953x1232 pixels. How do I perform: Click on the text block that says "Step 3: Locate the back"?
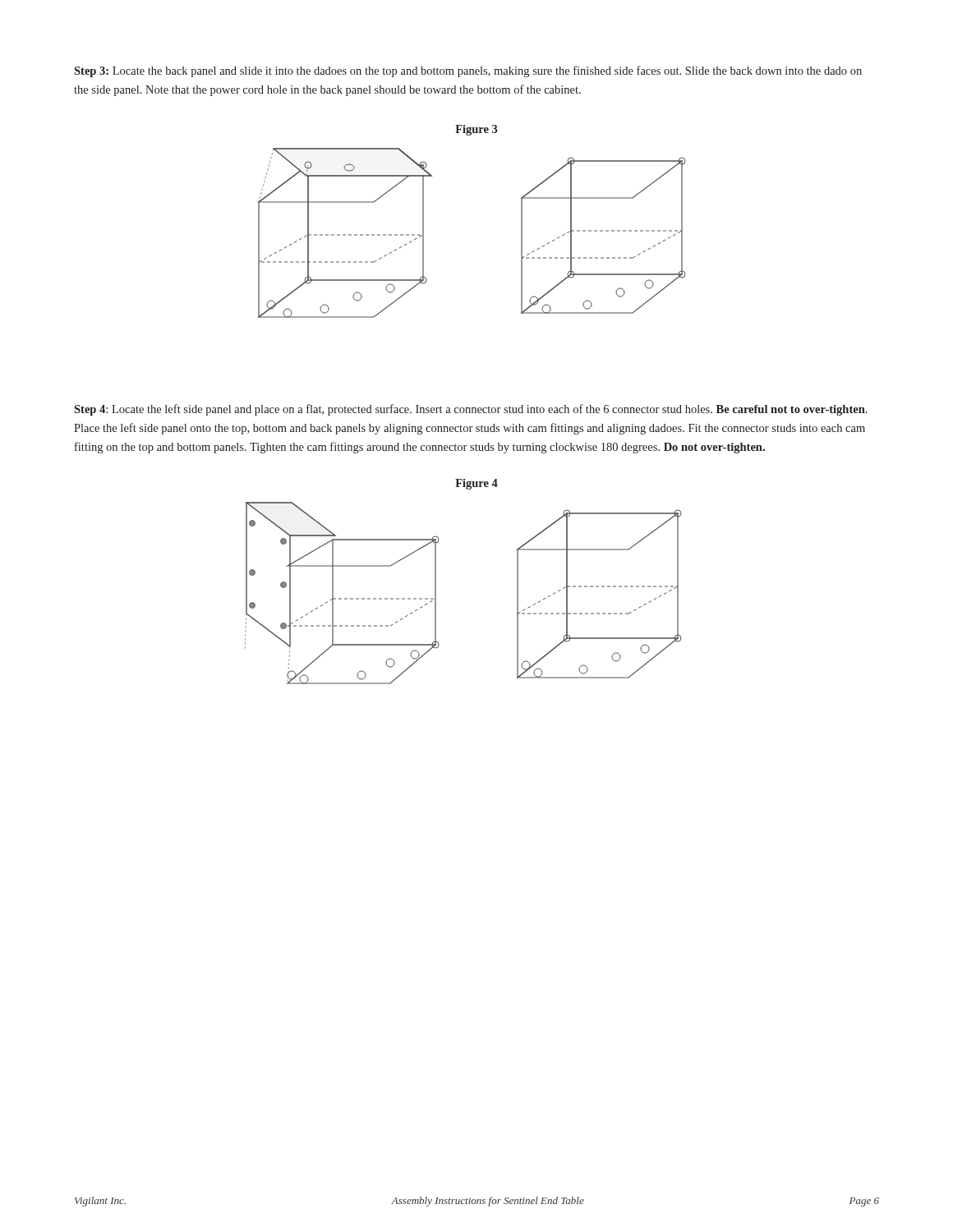coord(476,80)
